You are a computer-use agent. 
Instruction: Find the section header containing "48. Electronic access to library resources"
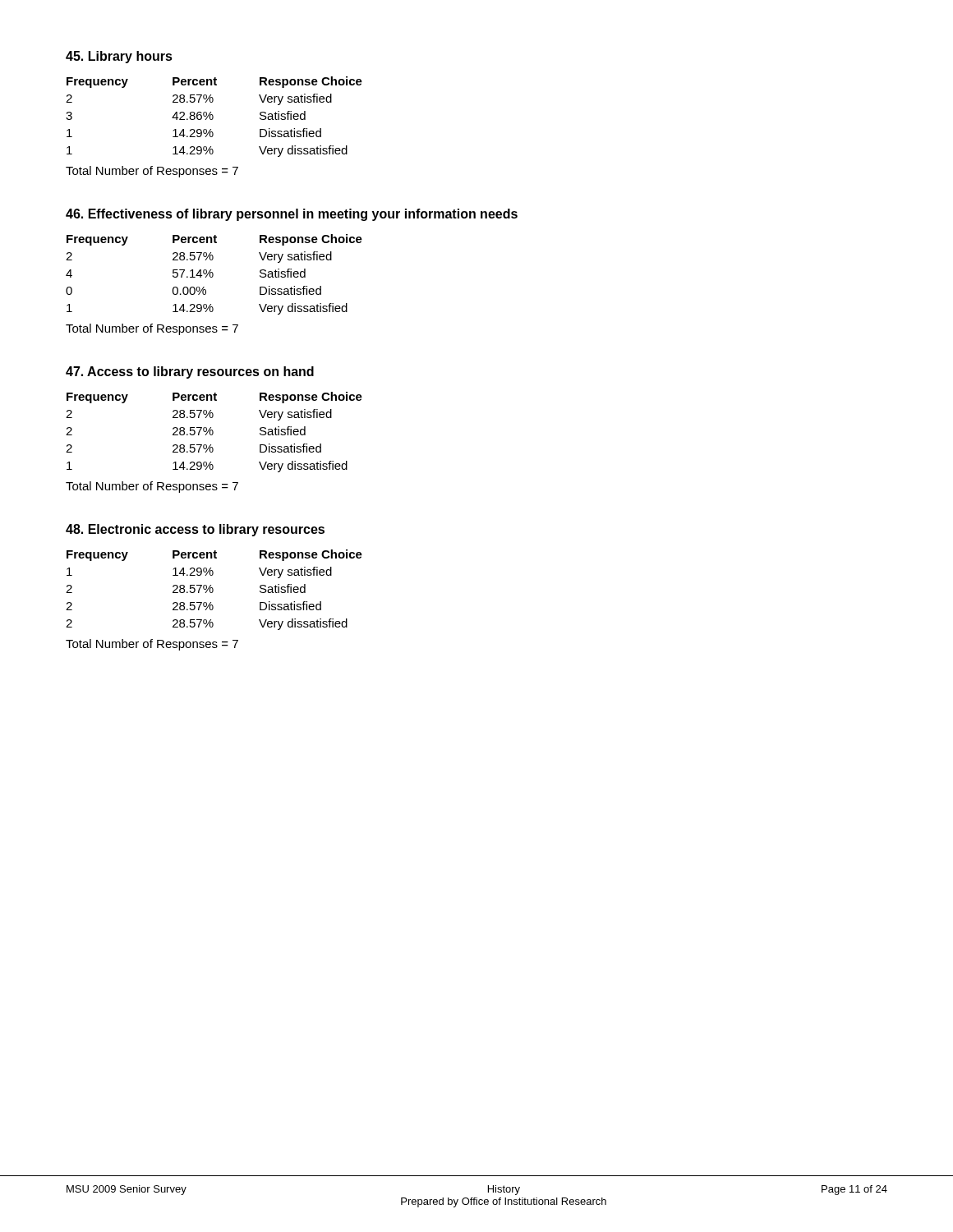pos(195,529)
